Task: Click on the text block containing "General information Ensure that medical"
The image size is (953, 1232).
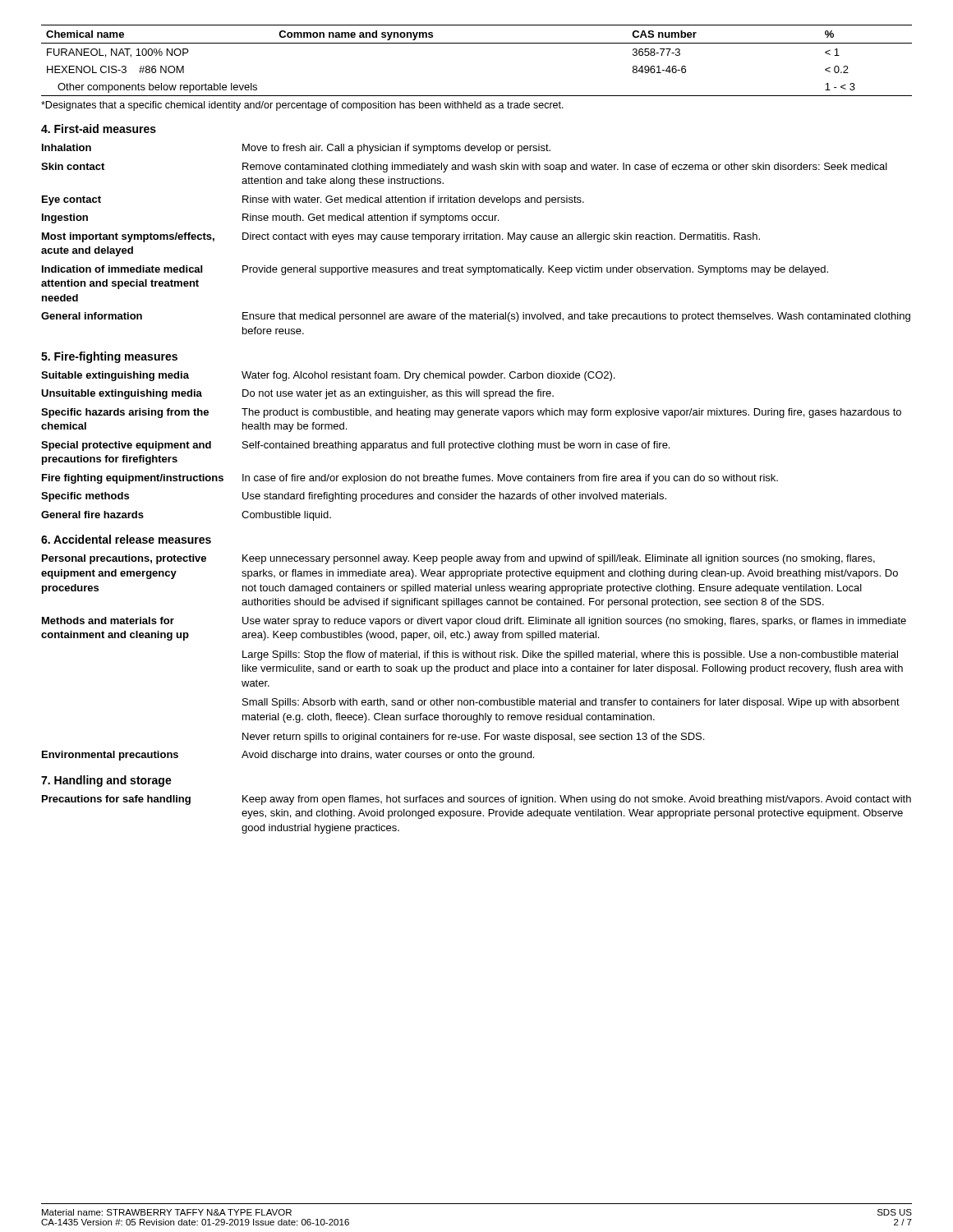Action: (476, 324)
